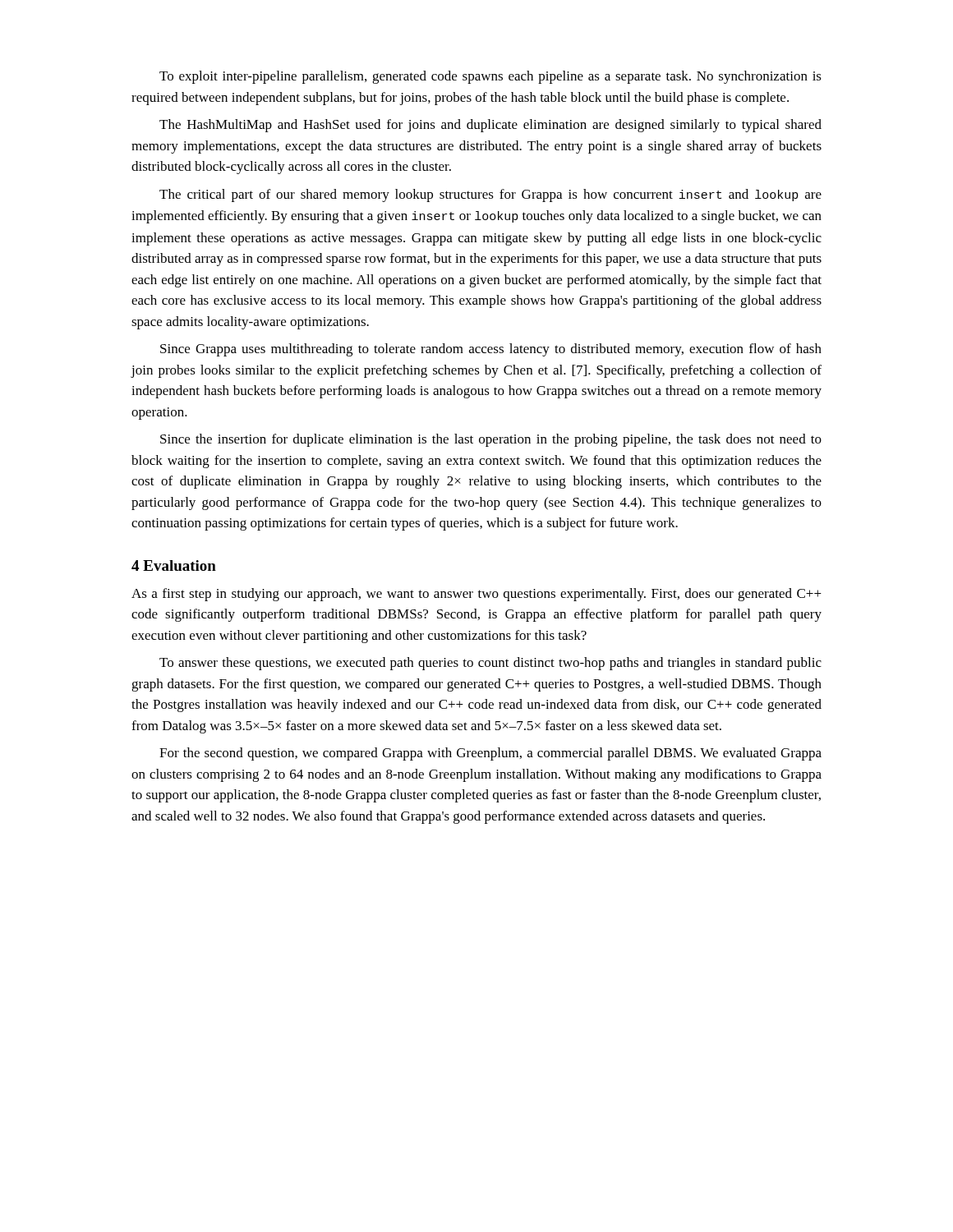This screenshot has width=953, height=1232.
Task: Point to the block beginning "To answer these questions, we"
Action: tap(476, 694)
